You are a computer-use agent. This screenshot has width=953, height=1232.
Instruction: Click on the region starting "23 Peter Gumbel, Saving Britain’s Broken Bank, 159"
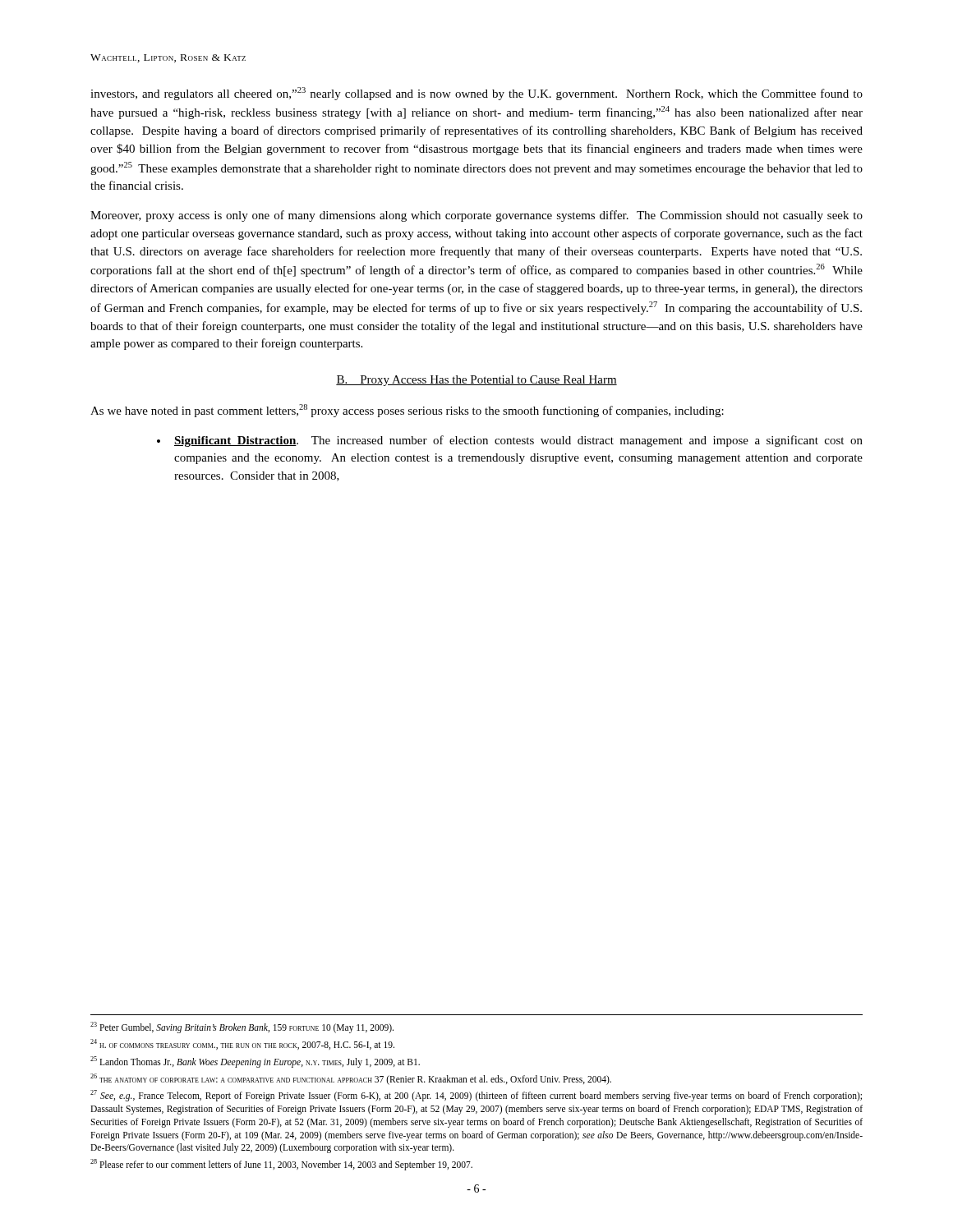pyautogui.click(x=242, y=1027)
